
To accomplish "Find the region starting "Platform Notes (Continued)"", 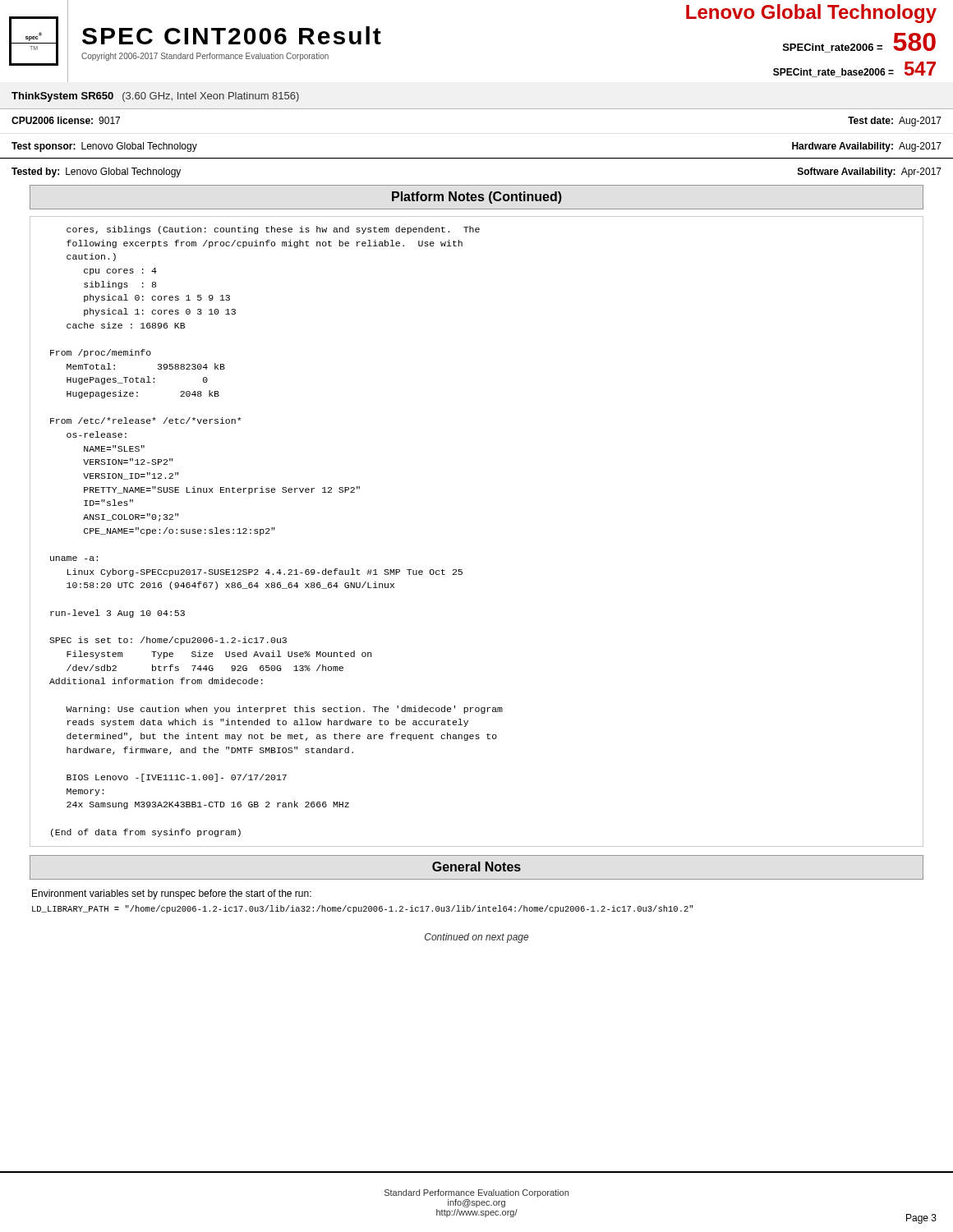I will click(476, 197).
